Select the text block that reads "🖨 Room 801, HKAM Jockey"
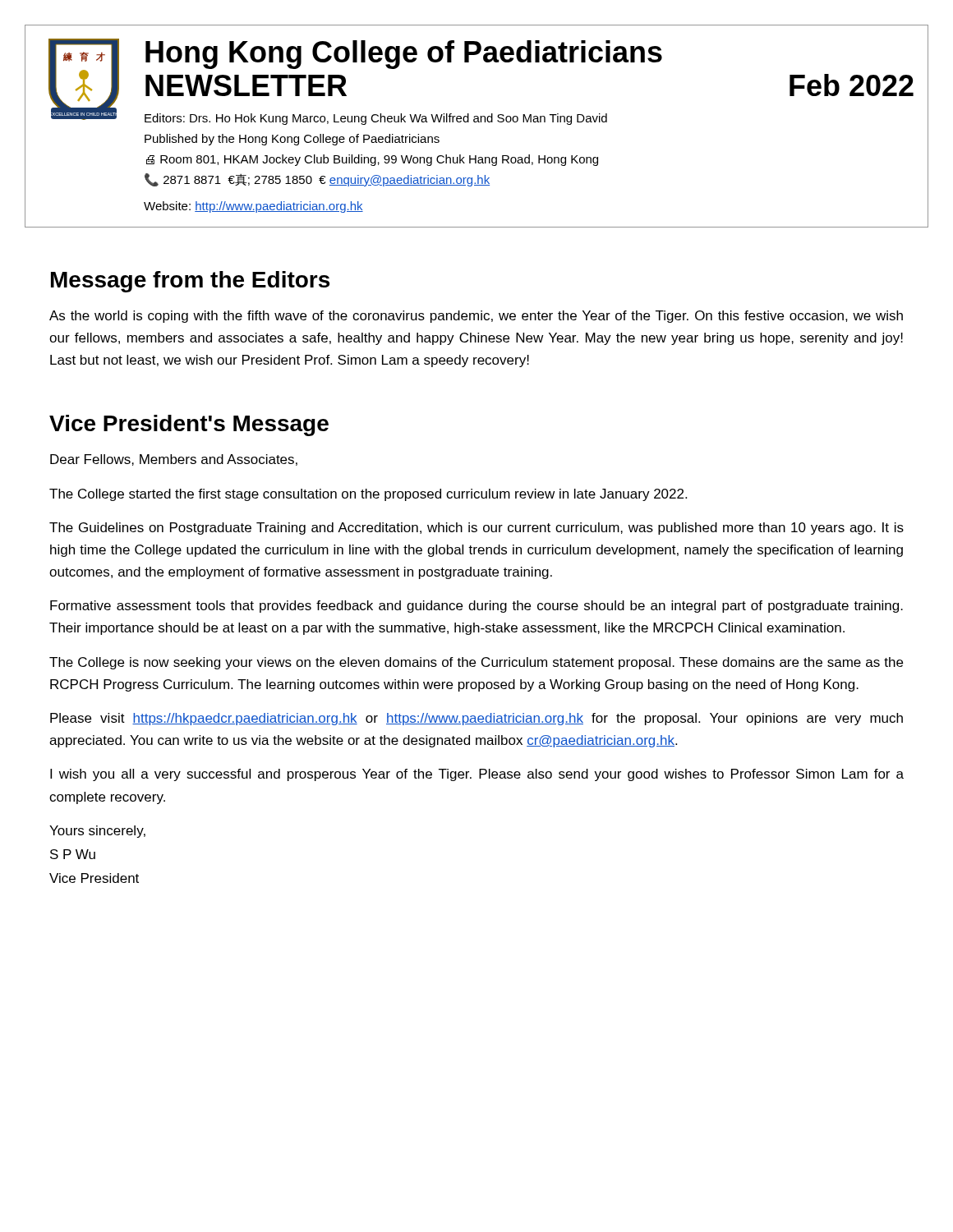Image resolution: width=953 pixels, height=1232 pixels. pos(371,159)
